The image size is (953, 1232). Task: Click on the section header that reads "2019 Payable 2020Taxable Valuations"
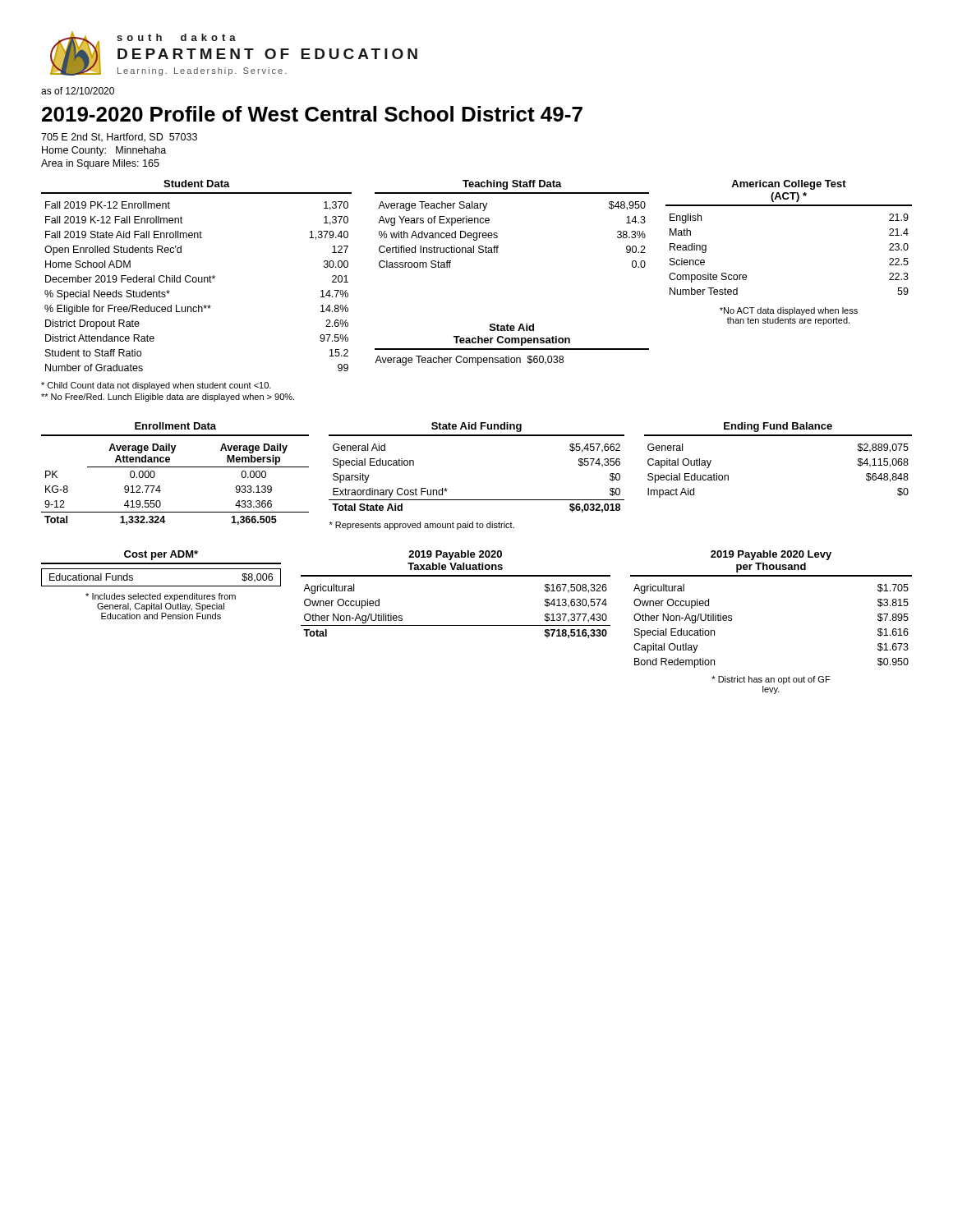[x=455, y=560]
